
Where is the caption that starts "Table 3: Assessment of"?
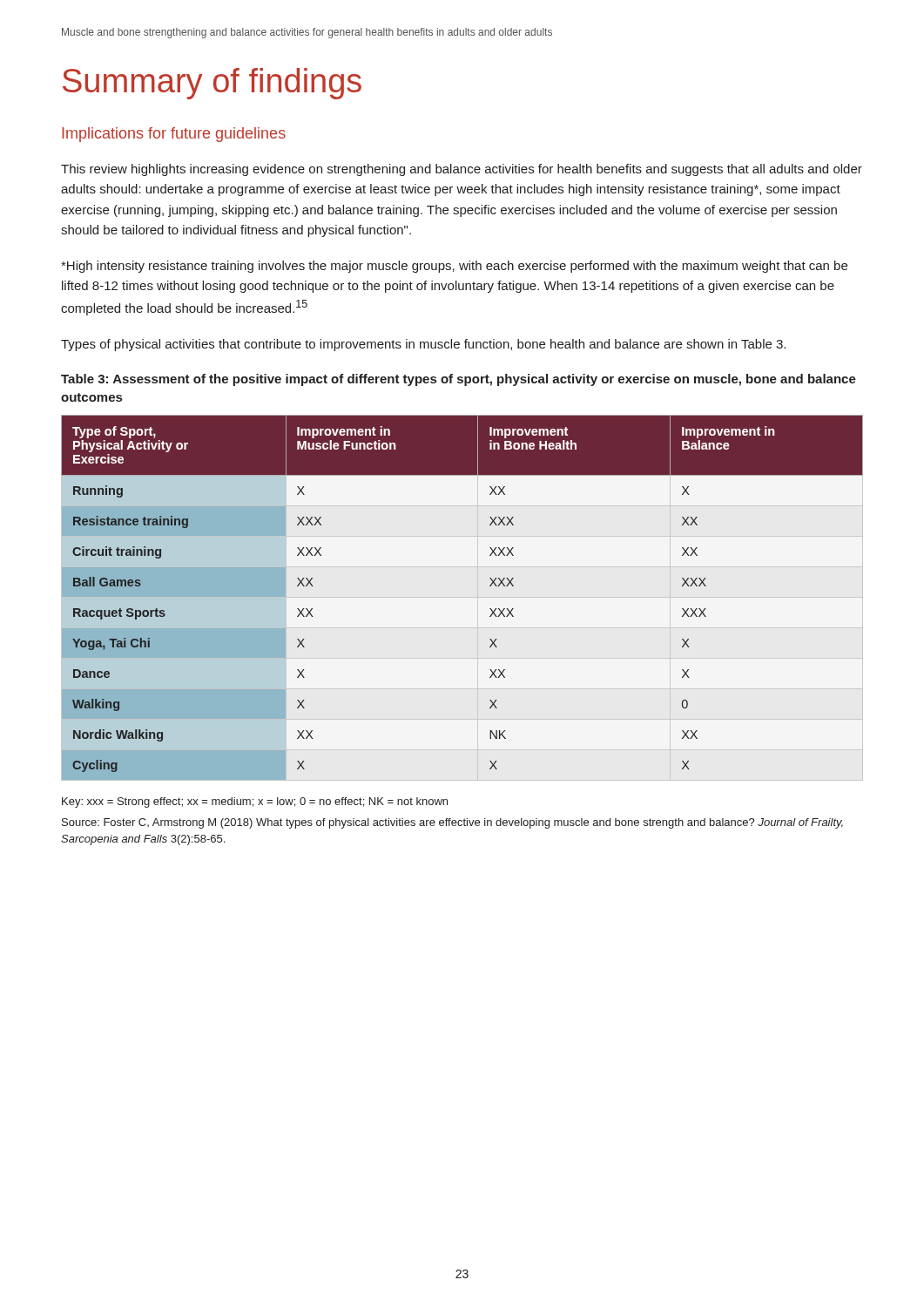click(x=458, y=388)
